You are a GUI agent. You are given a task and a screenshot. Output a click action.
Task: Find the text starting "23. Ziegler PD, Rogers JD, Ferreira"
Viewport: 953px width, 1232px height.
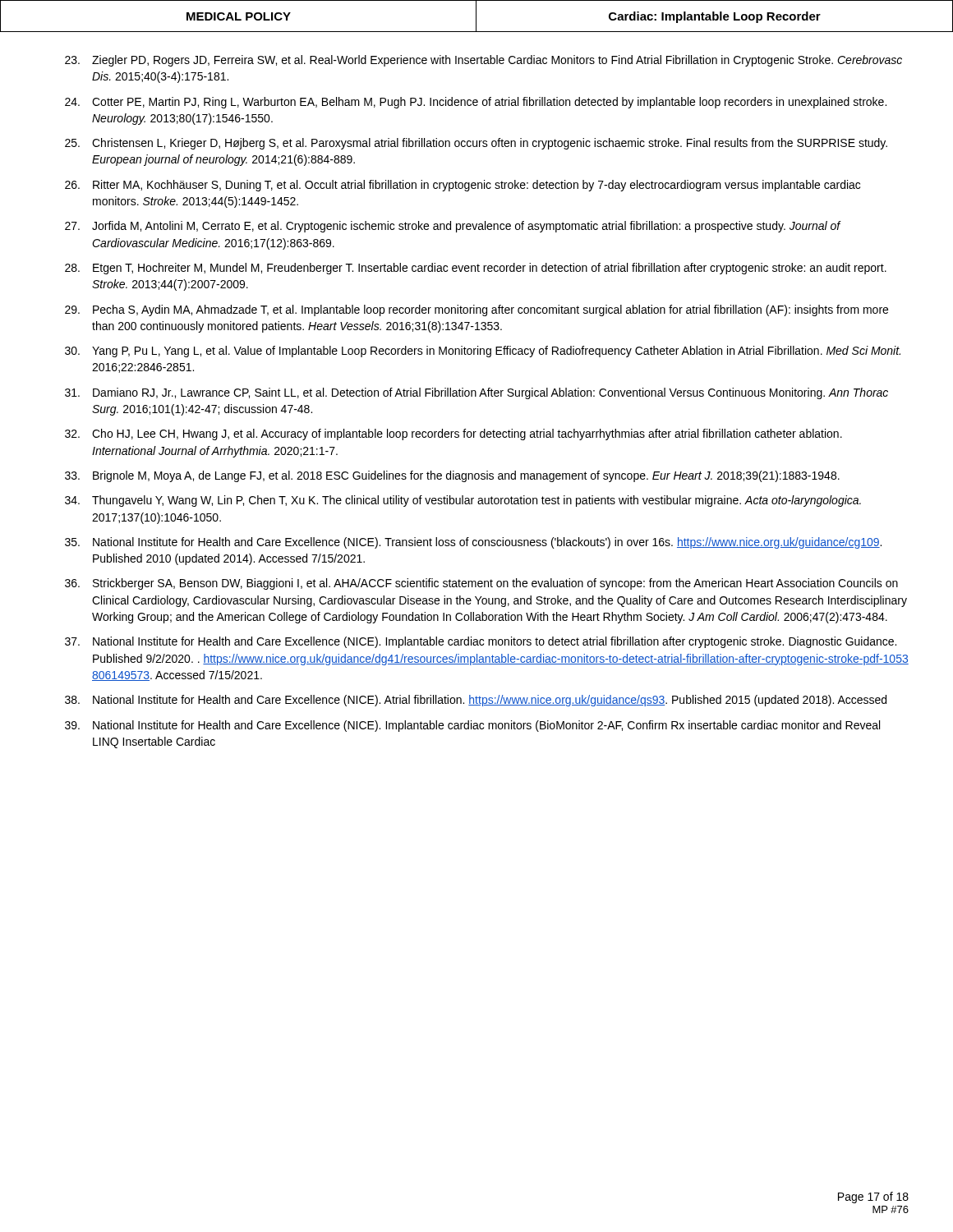[476, 68]
